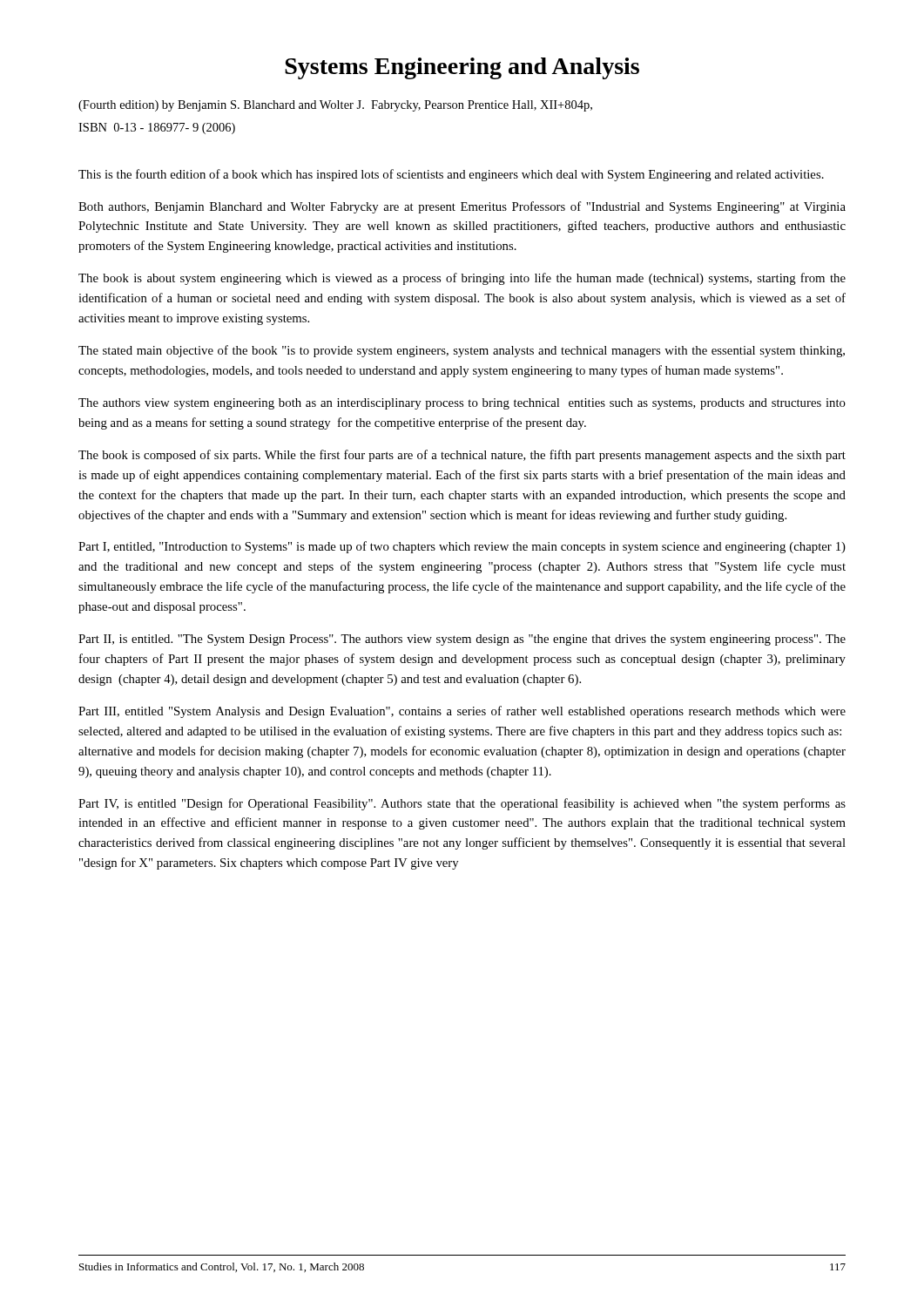The image size is (924, 1307).
Task: Where is the passage that starts "(Fourth edition) by Benjamin S. Blanchard and"?
Action: click(x=336, y=105)
